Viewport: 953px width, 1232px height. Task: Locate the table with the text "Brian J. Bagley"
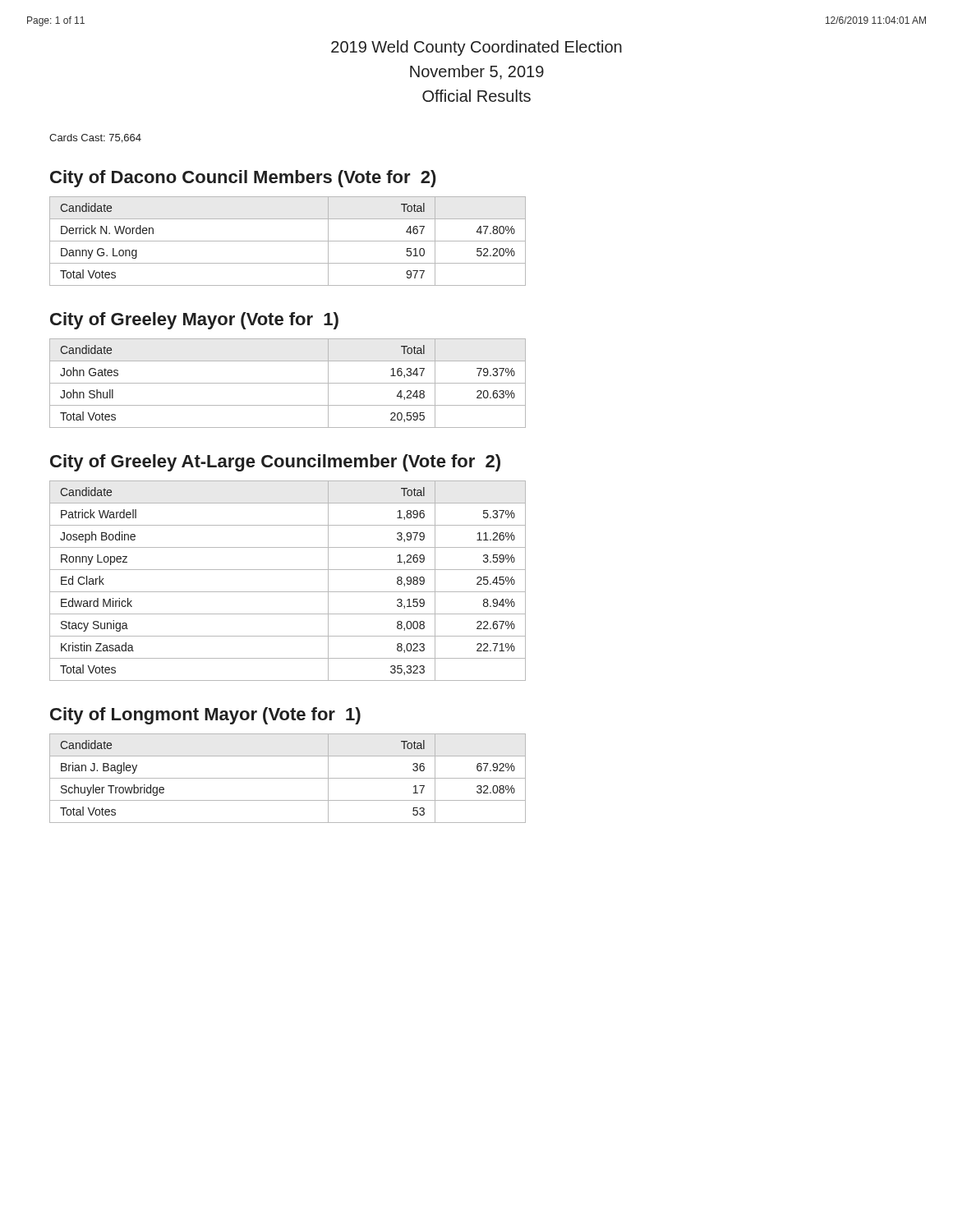476,778
